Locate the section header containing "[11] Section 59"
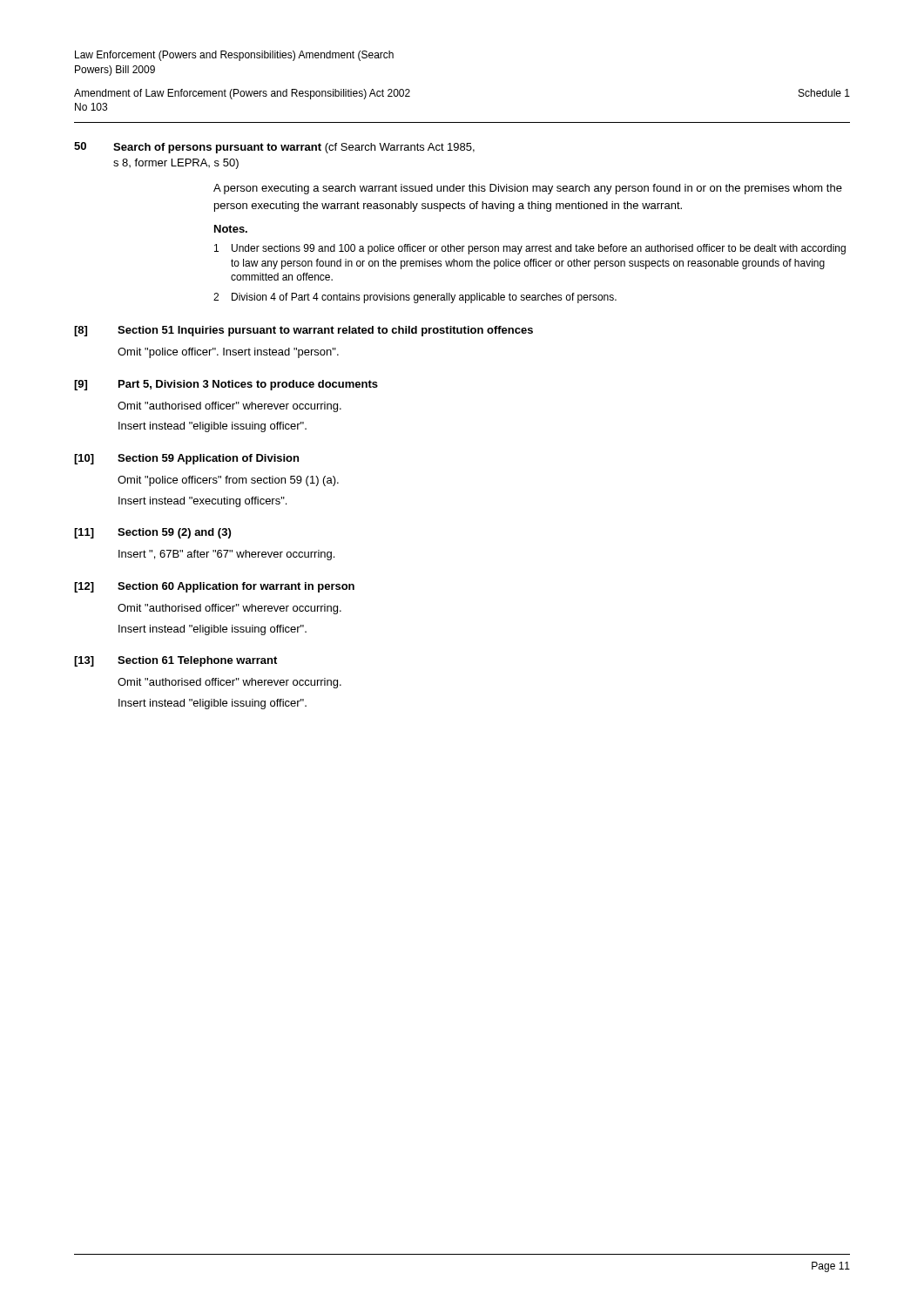924x1307 pixels. click(152, 533)
